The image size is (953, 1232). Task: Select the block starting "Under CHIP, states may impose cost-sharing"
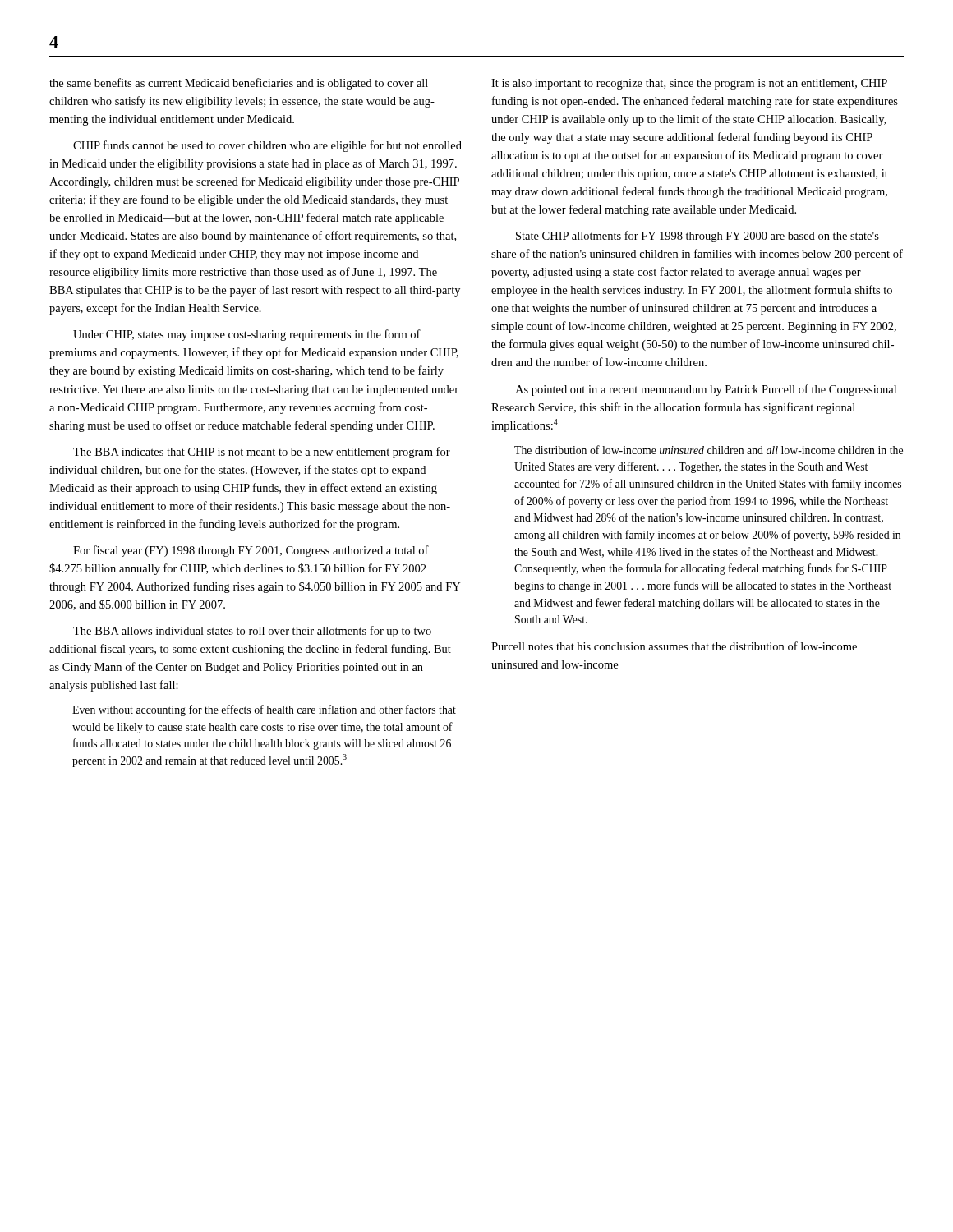pyautogui.click(x=255, y=380)
